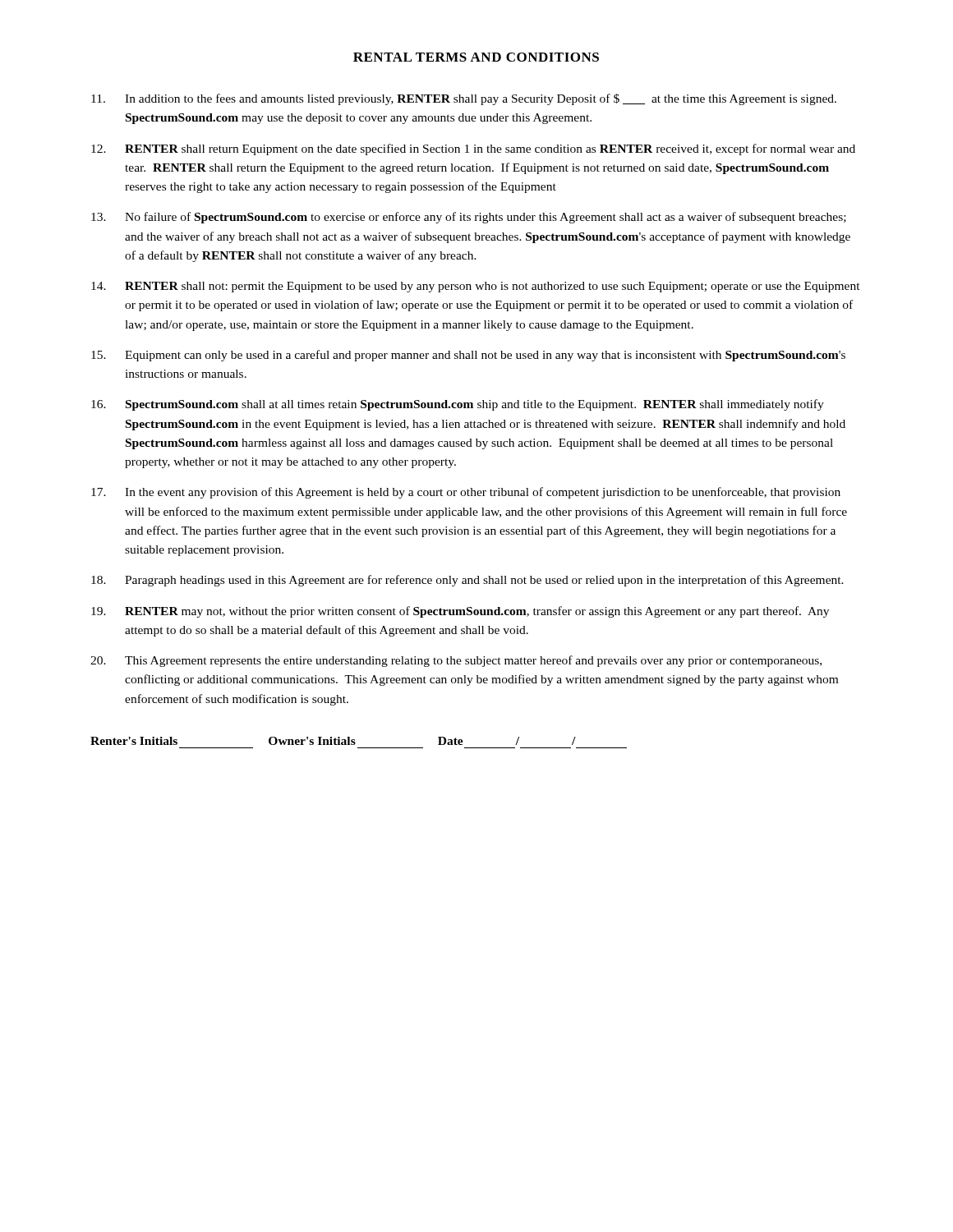Click on the text block starting "11. In addition to the fees and"
This screenshot has width=953, height=1232.
point(476,108)
